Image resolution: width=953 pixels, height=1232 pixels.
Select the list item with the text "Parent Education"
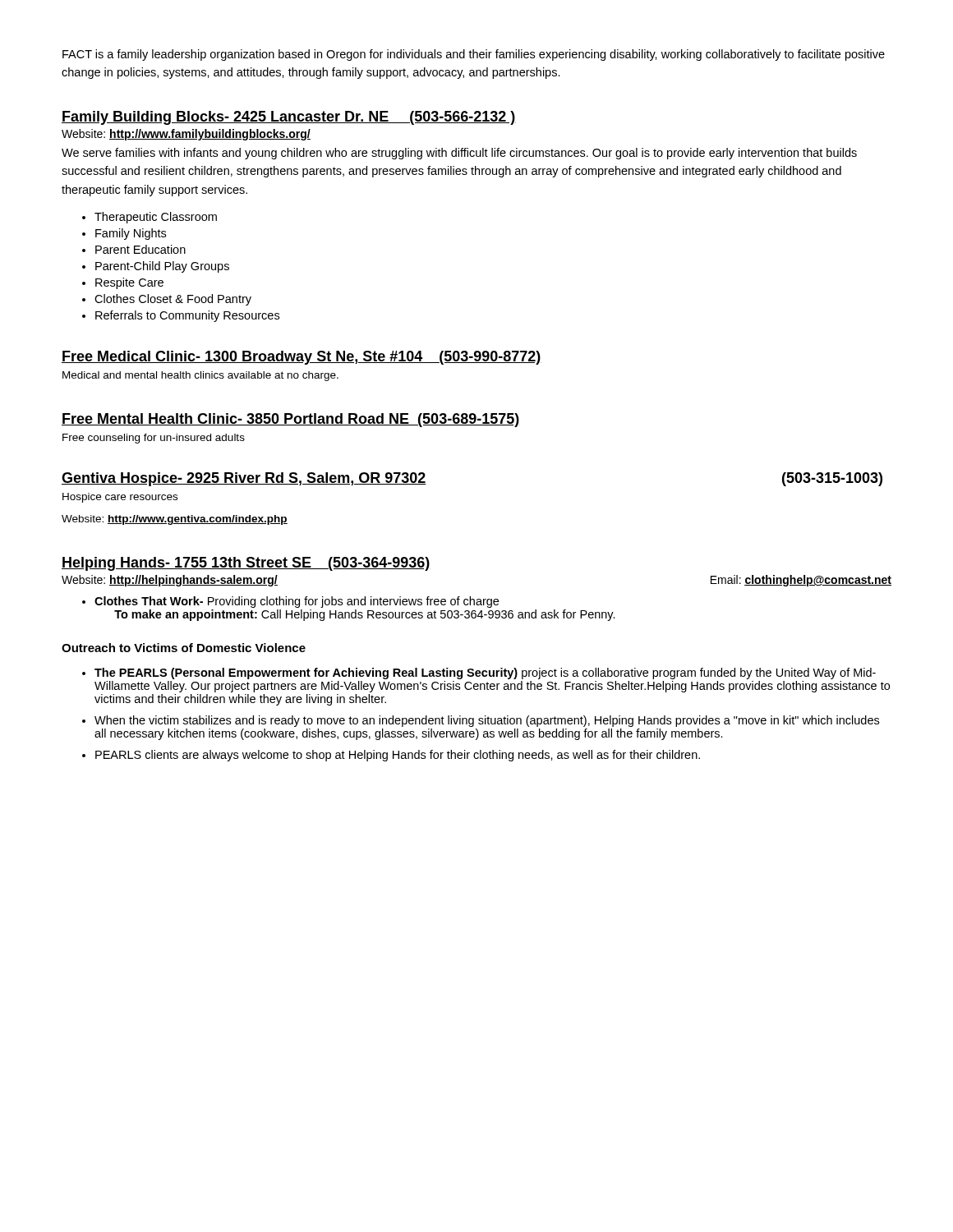(x=140, y=250)
